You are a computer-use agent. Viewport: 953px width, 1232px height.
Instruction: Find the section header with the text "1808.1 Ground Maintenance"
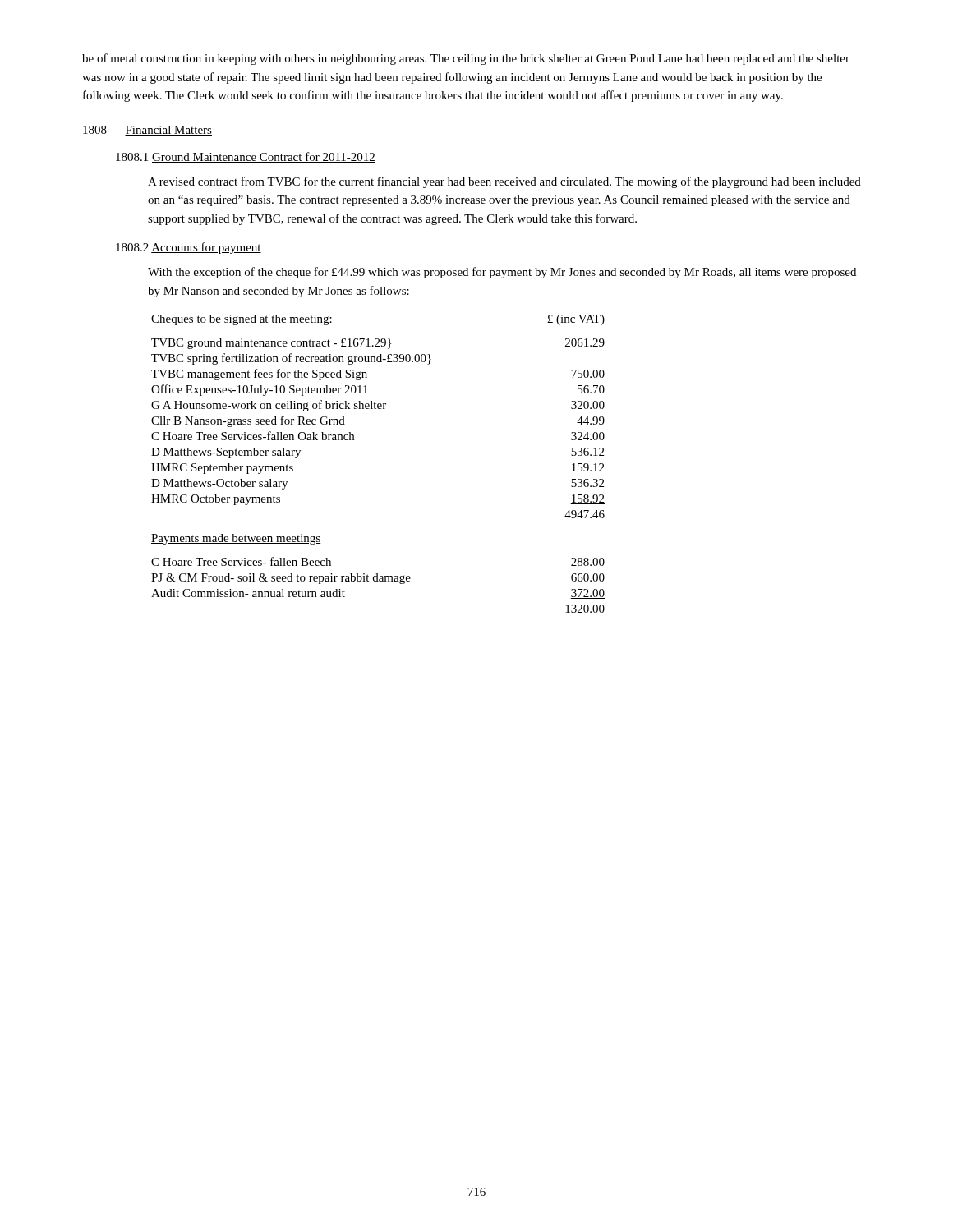[x=245, y=156]
